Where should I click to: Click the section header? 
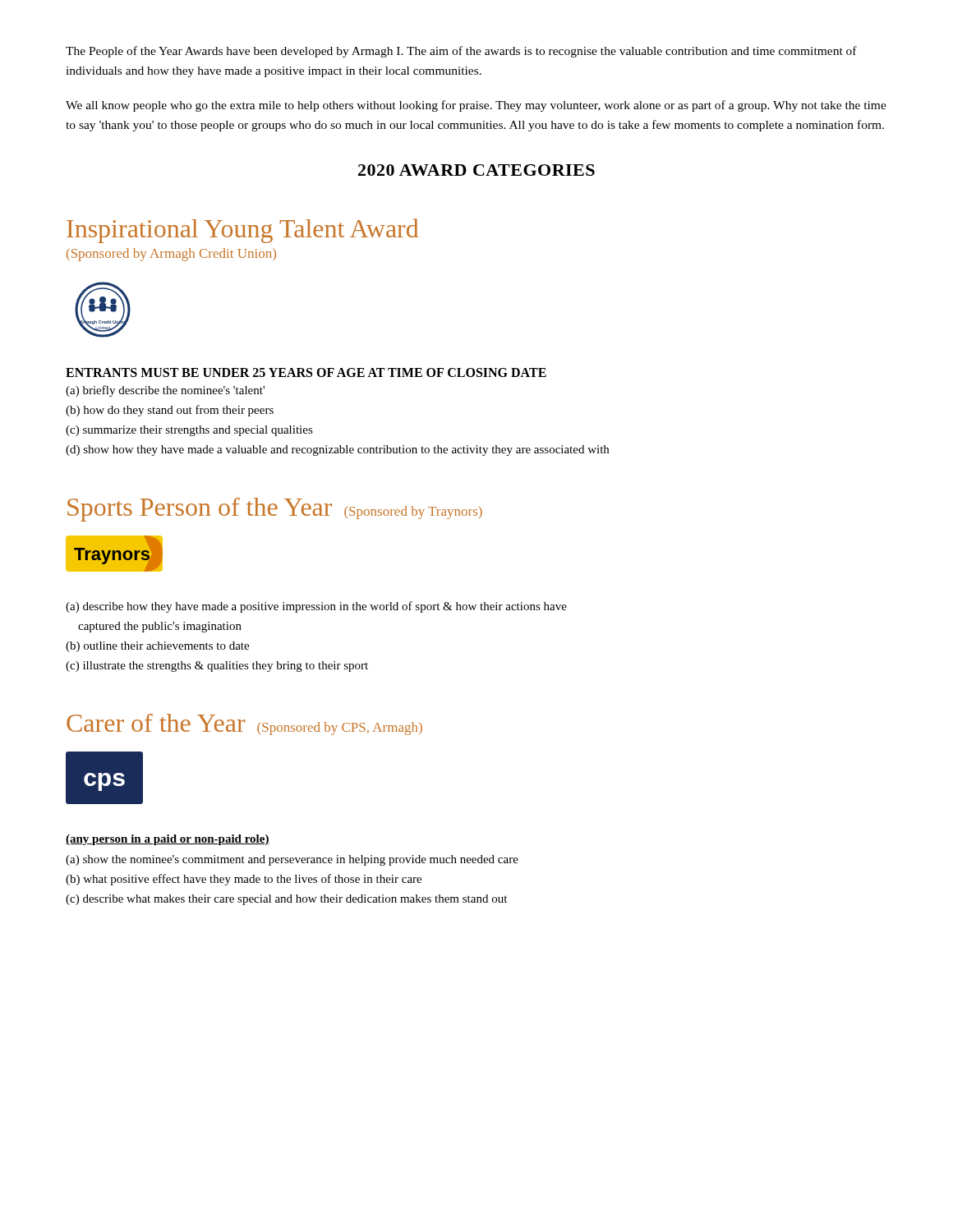pyautogui.click(x=476, y=170)
